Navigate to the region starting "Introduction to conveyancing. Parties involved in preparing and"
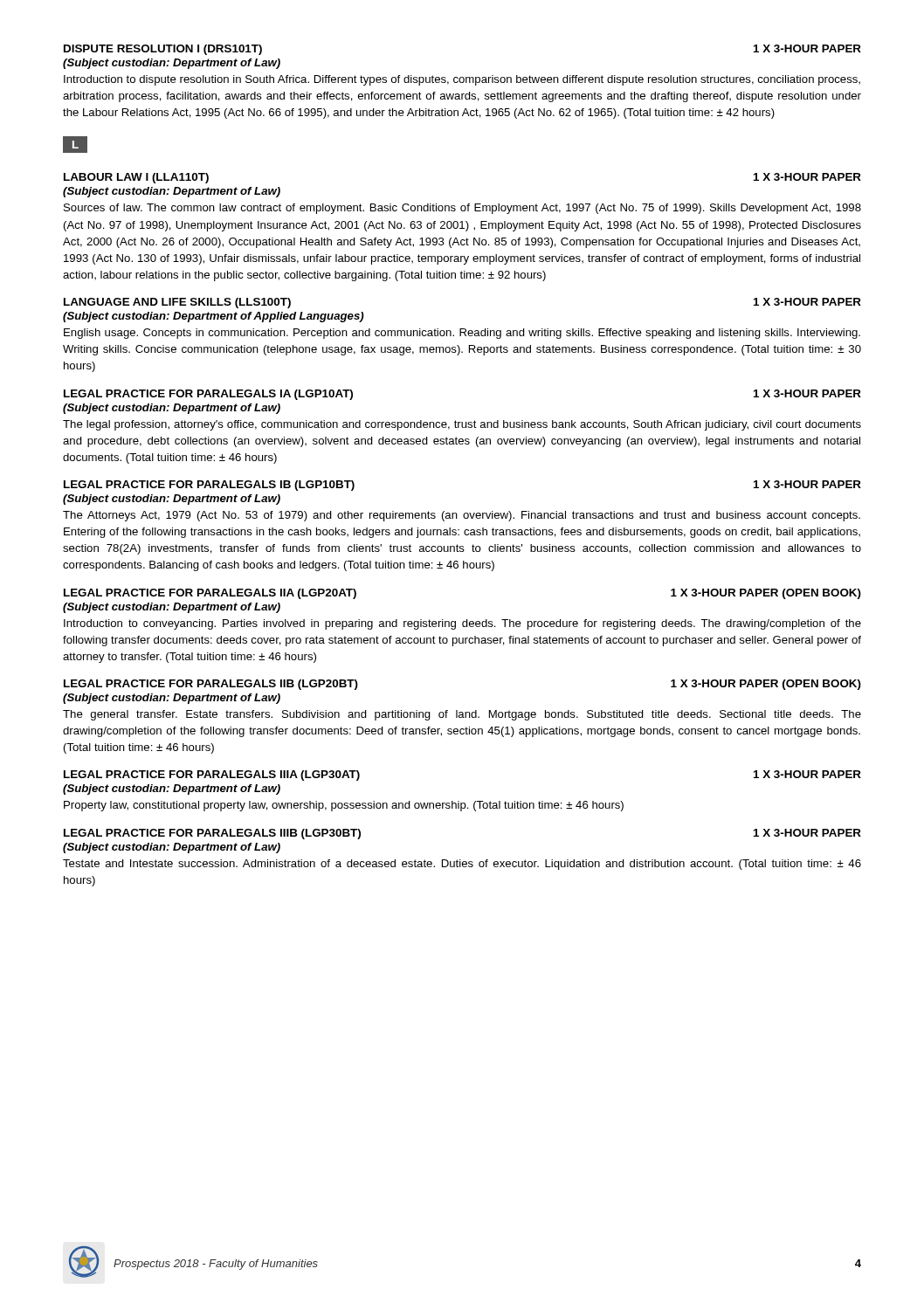Image resolution: width=924 pixels, height=1310 pixels. pos(462,639)
